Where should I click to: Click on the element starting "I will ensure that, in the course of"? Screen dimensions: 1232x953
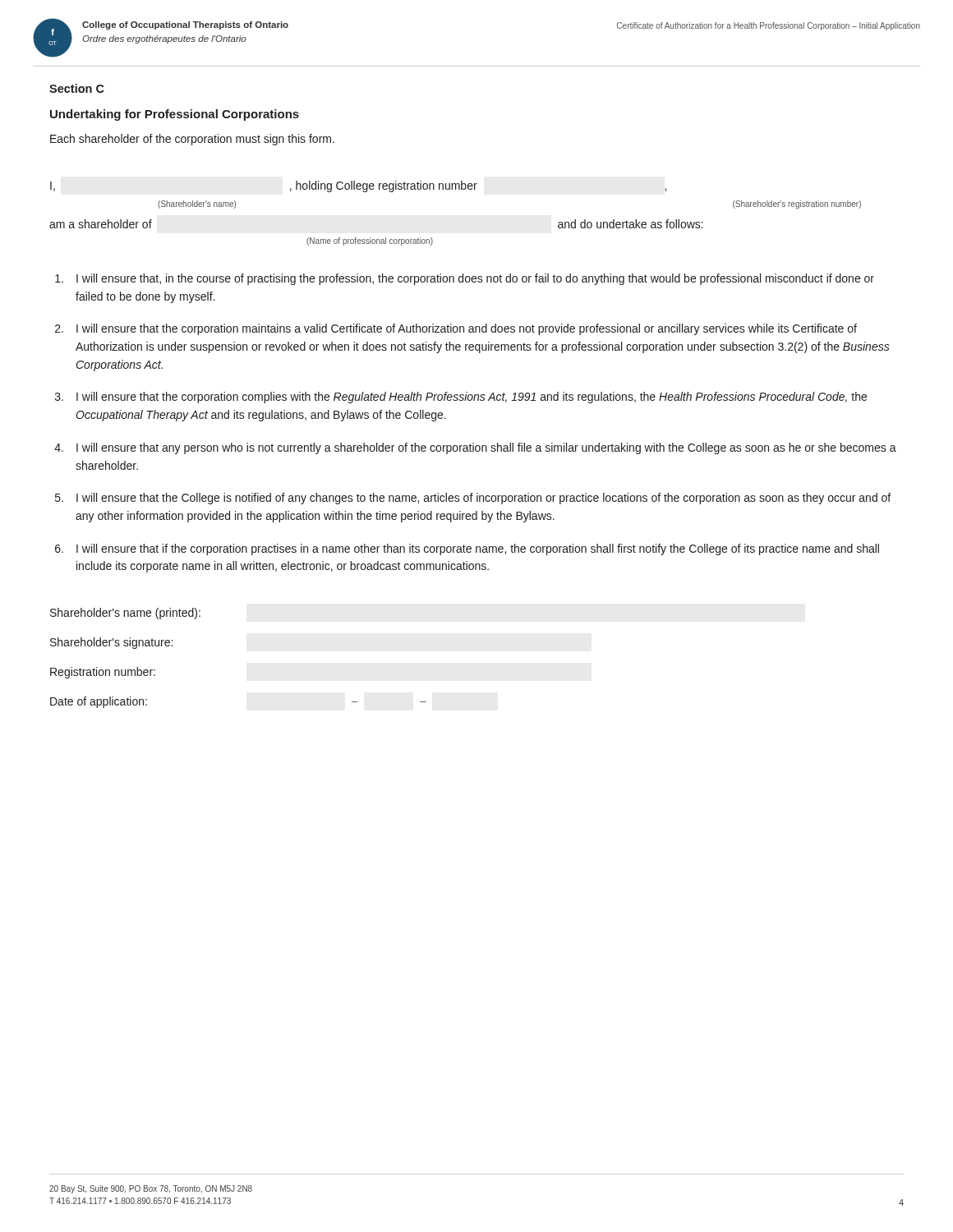476,288
